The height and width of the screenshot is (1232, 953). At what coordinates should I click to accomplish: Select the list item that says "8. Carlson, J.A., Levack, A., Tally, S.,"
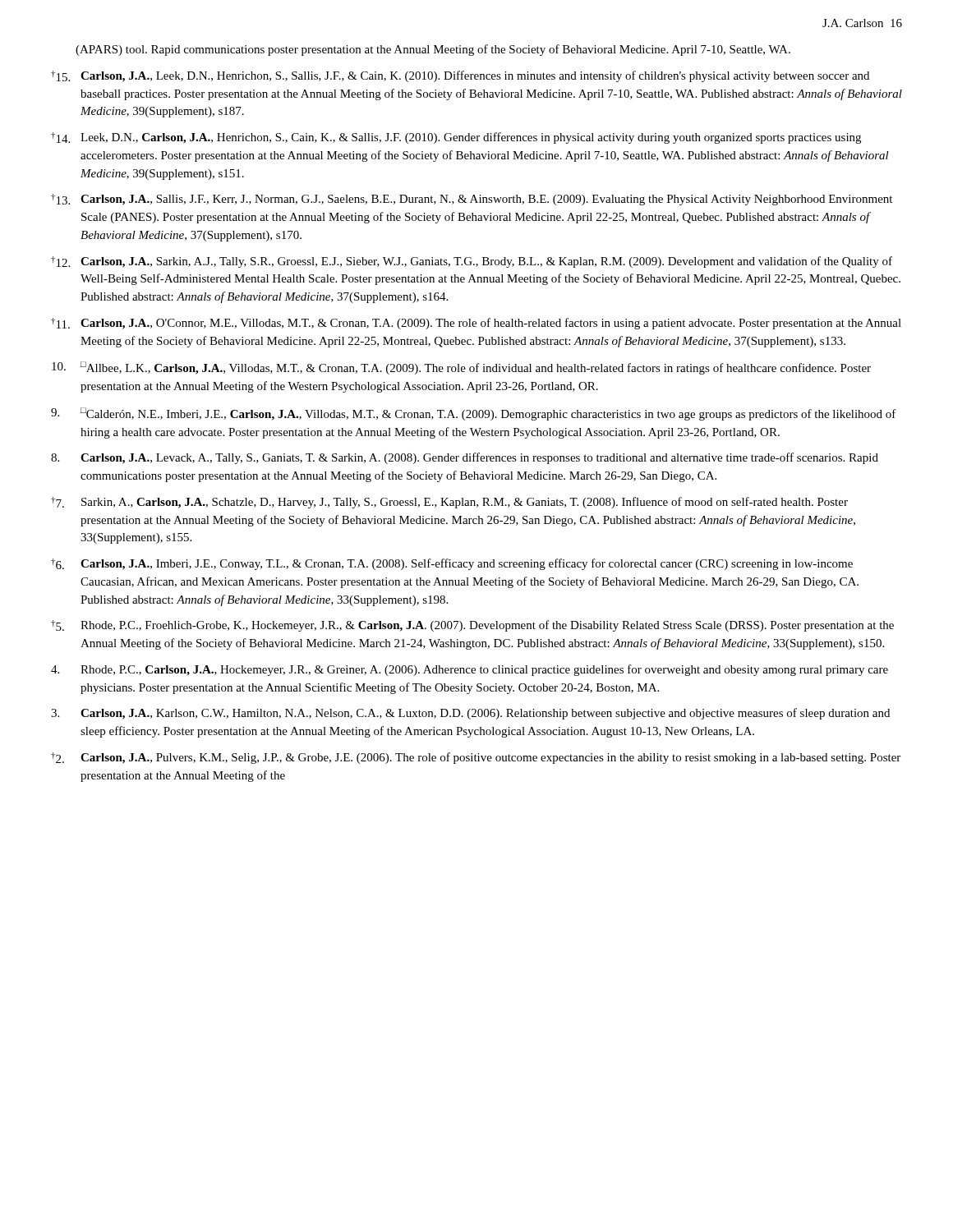coord(476,467)
